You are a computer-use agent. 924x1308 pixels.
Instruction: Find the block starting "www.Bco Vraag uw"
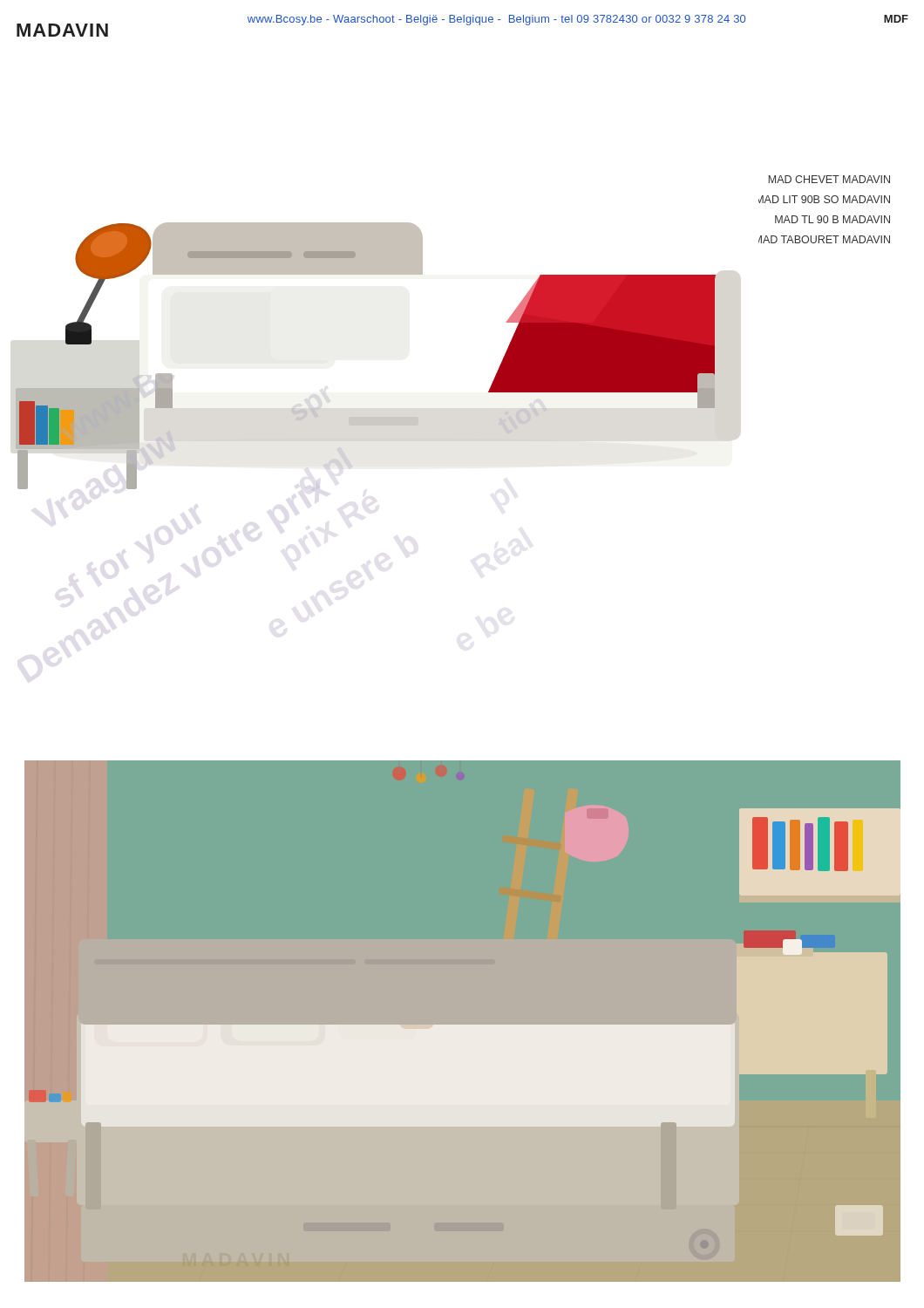546,410
